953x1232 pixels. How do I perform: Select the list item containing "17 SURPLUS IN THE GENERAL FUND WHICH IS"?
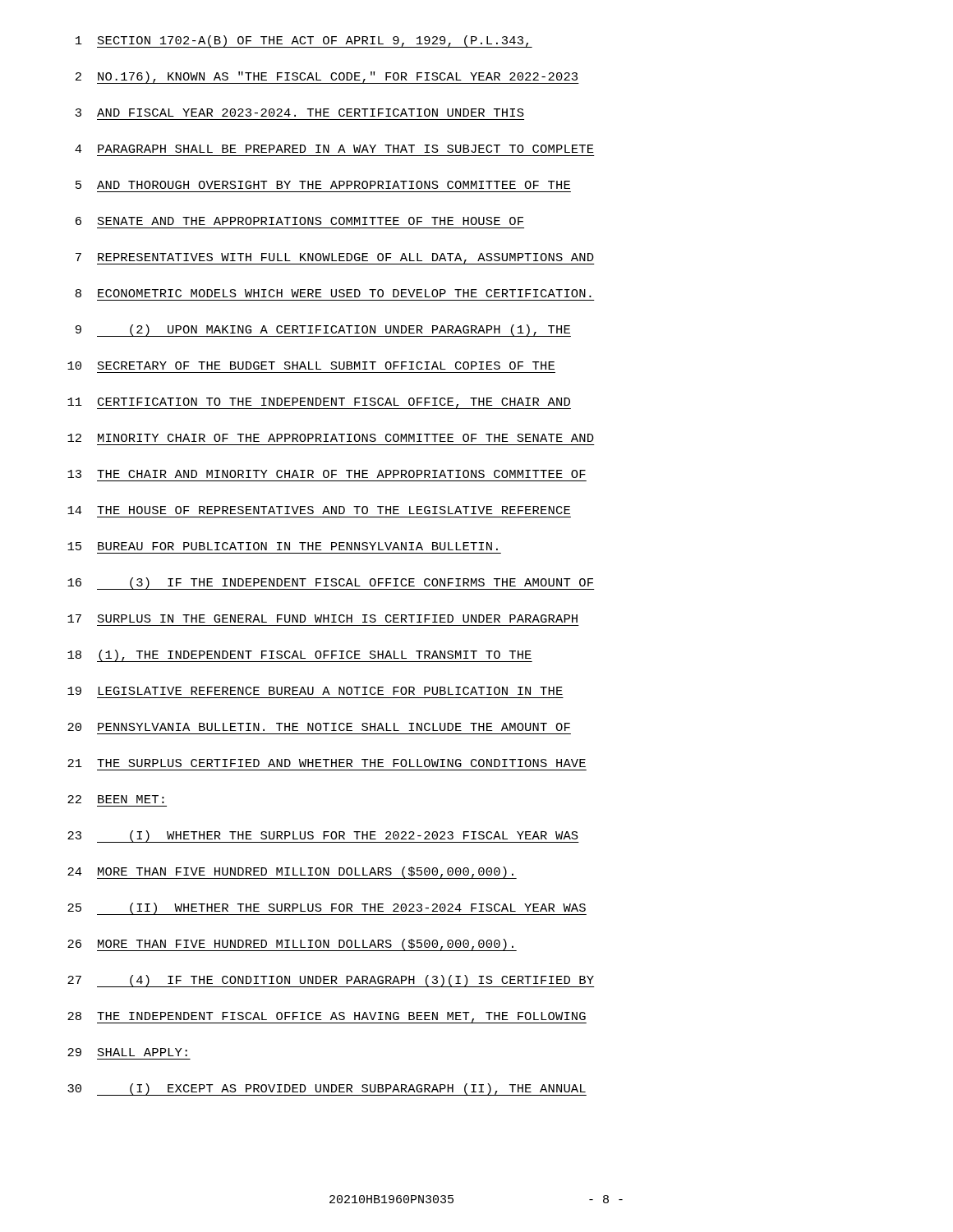click(x=314, y=619)
